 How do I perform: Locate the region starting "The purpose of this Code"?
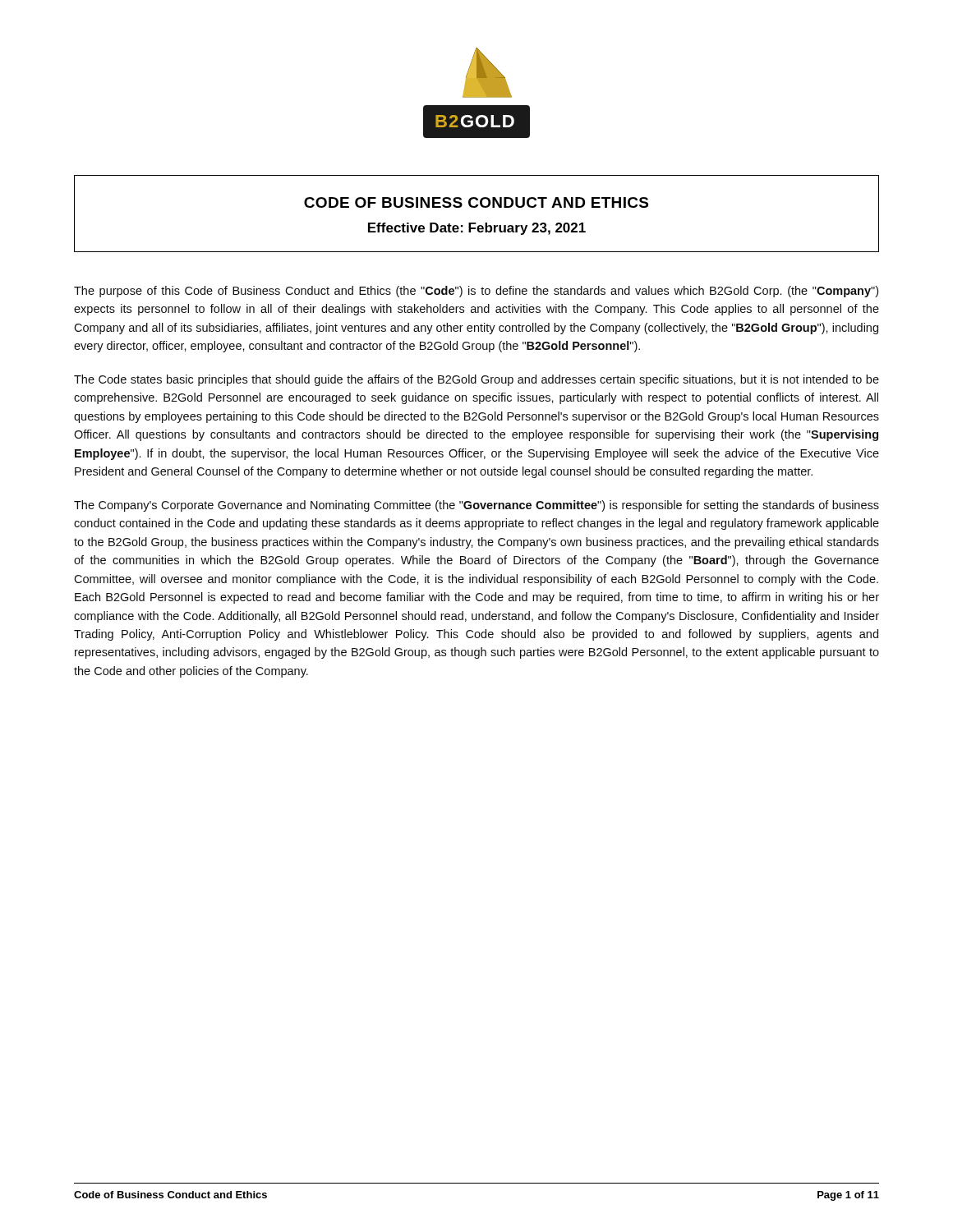tap(476, 318)
